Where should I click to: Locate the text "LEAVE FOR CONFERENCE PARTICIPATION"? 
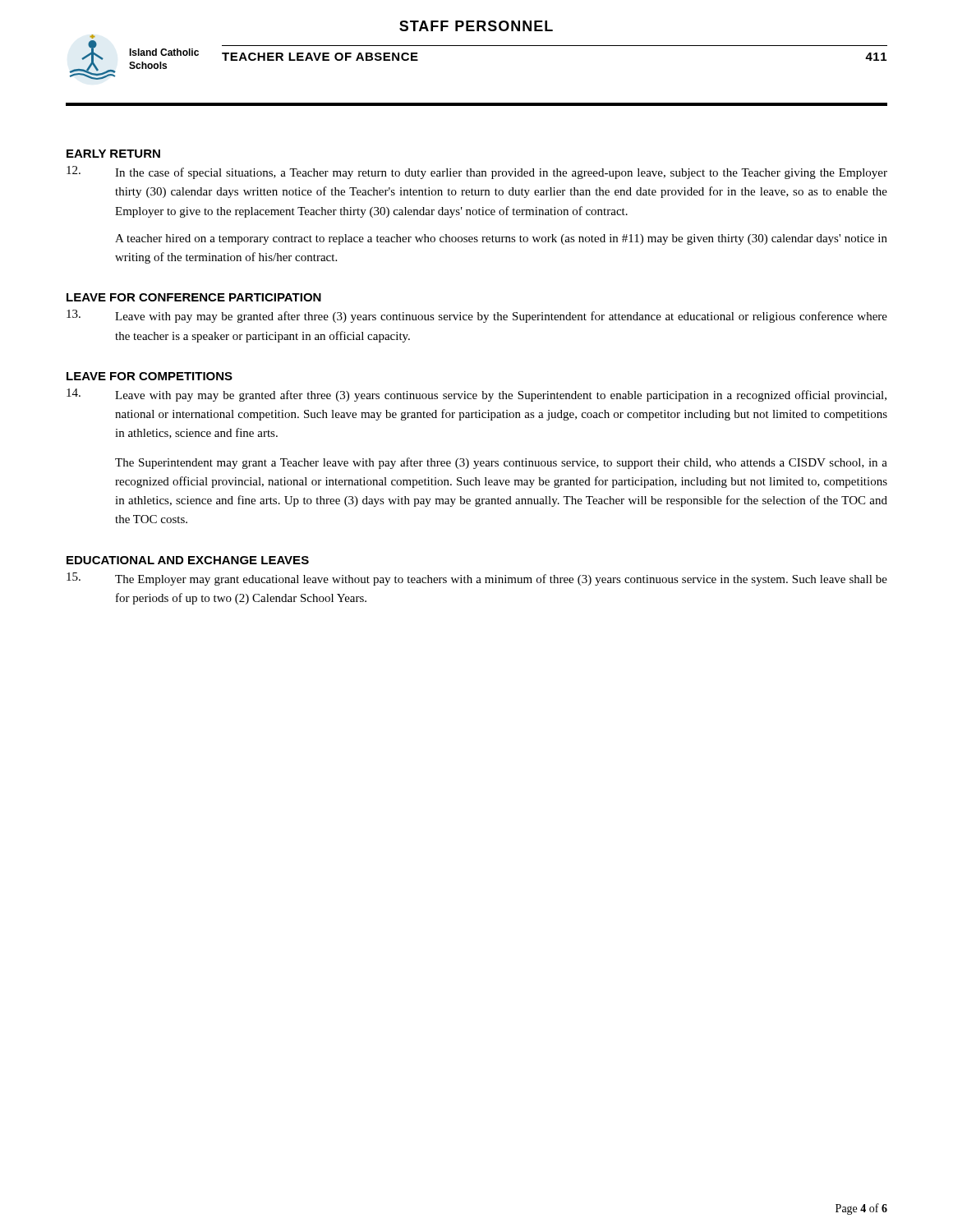(x=194, y=297)
